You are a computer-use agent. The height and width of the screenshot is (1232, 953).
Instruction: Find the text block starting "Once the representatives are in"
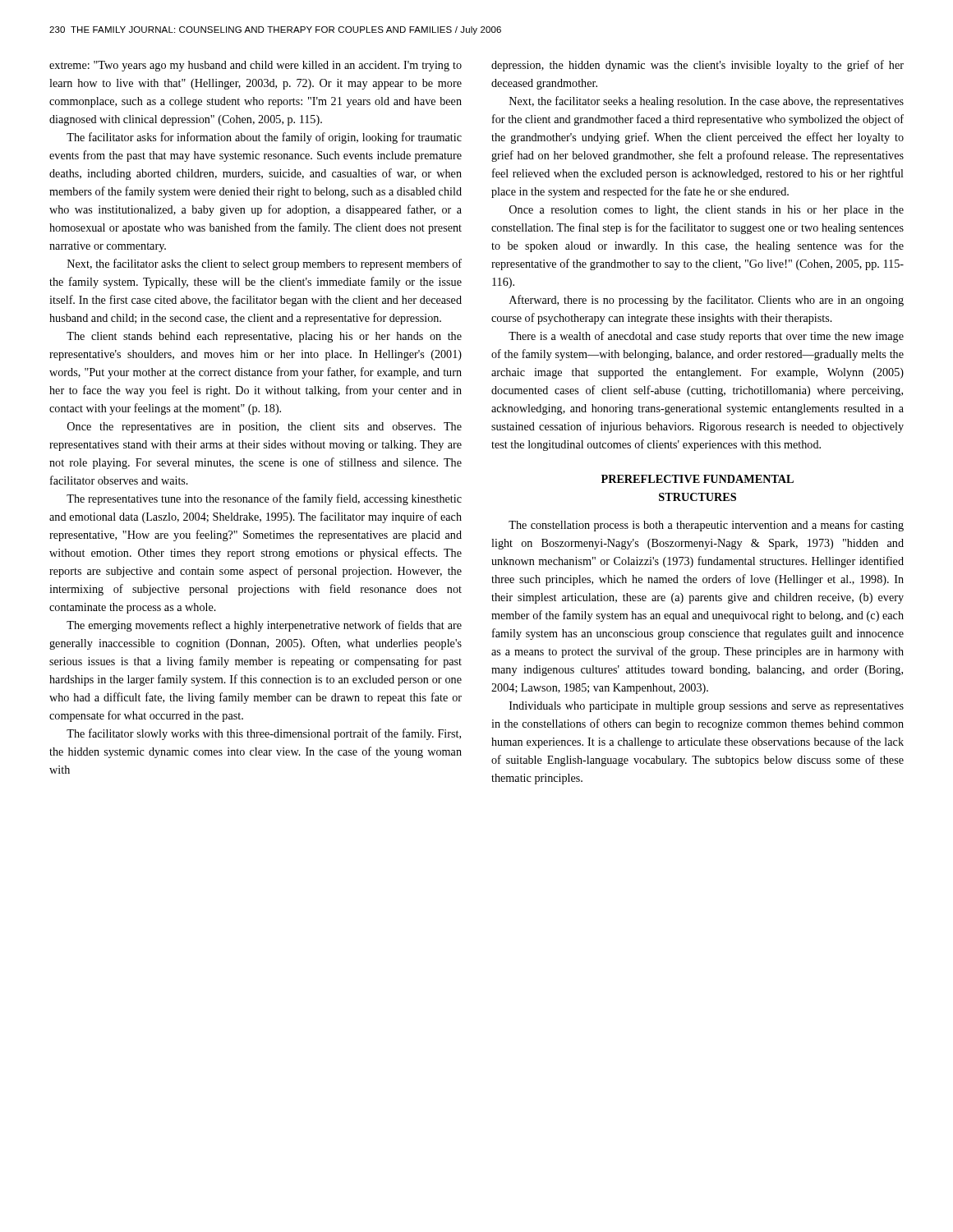255,453
